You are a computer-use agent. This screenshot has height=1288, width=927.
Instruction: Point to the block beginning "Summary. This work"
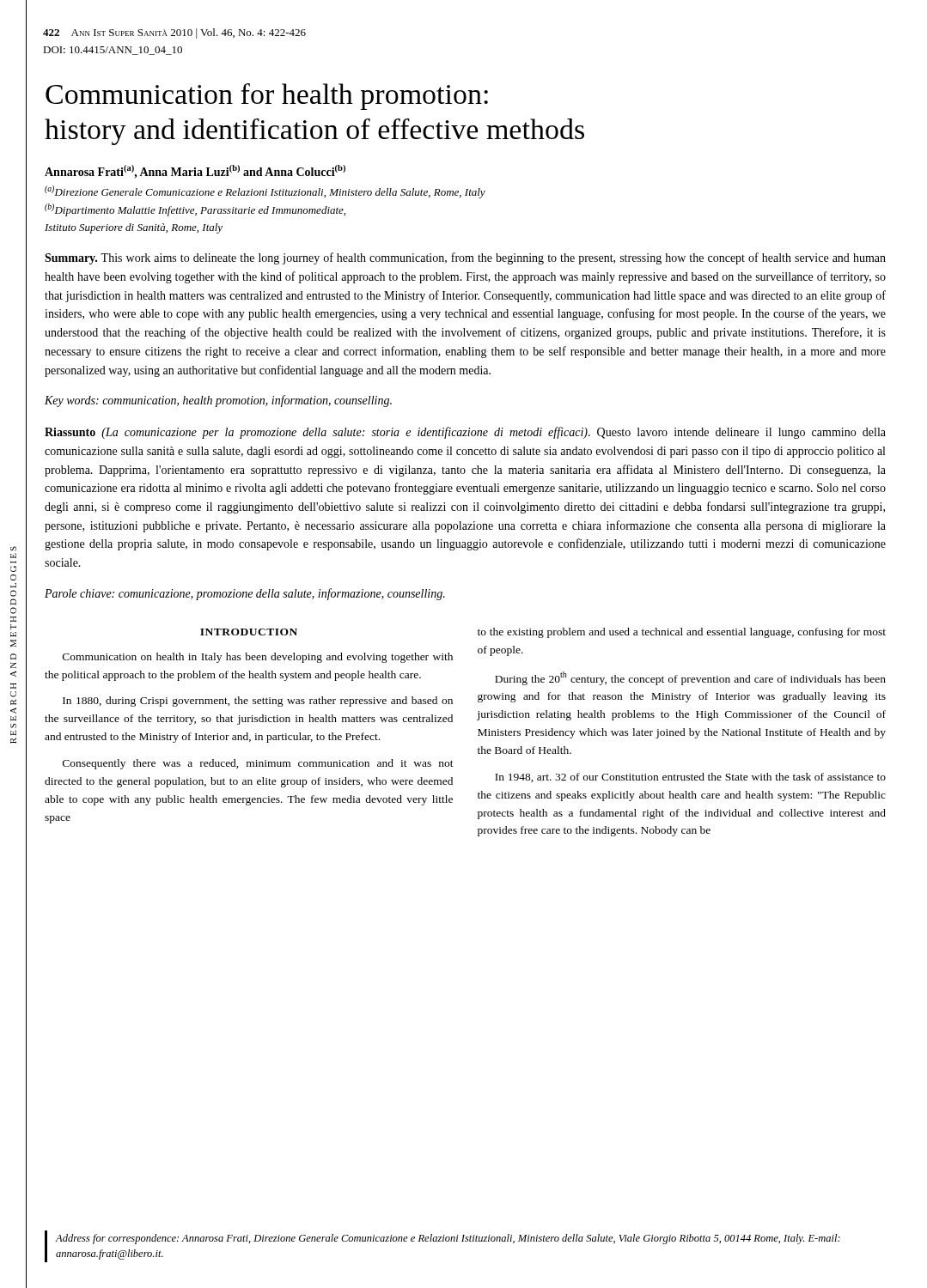[x=465, y=314]
